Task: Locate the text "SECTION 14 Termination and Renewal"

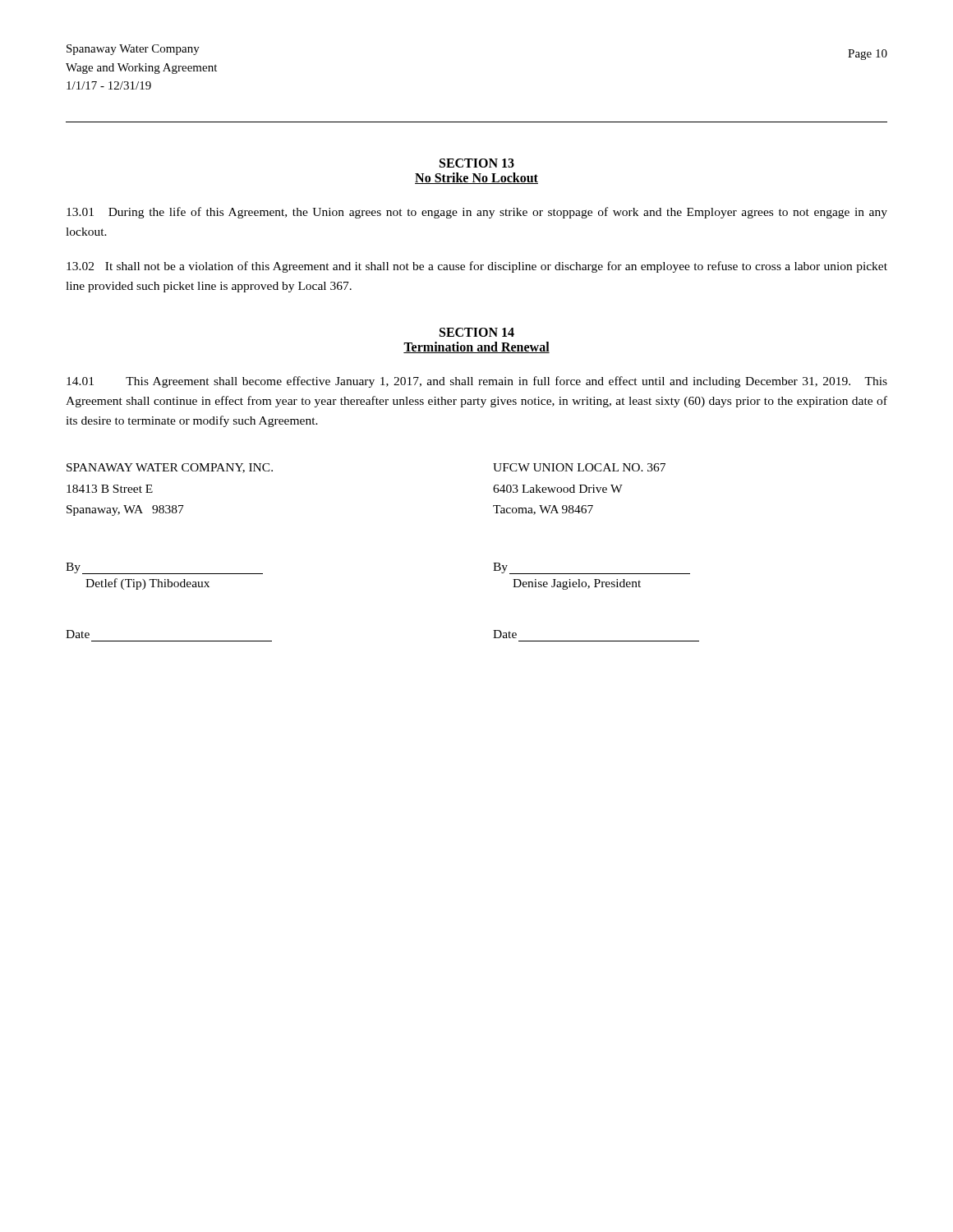Action: tap(476, 340)
